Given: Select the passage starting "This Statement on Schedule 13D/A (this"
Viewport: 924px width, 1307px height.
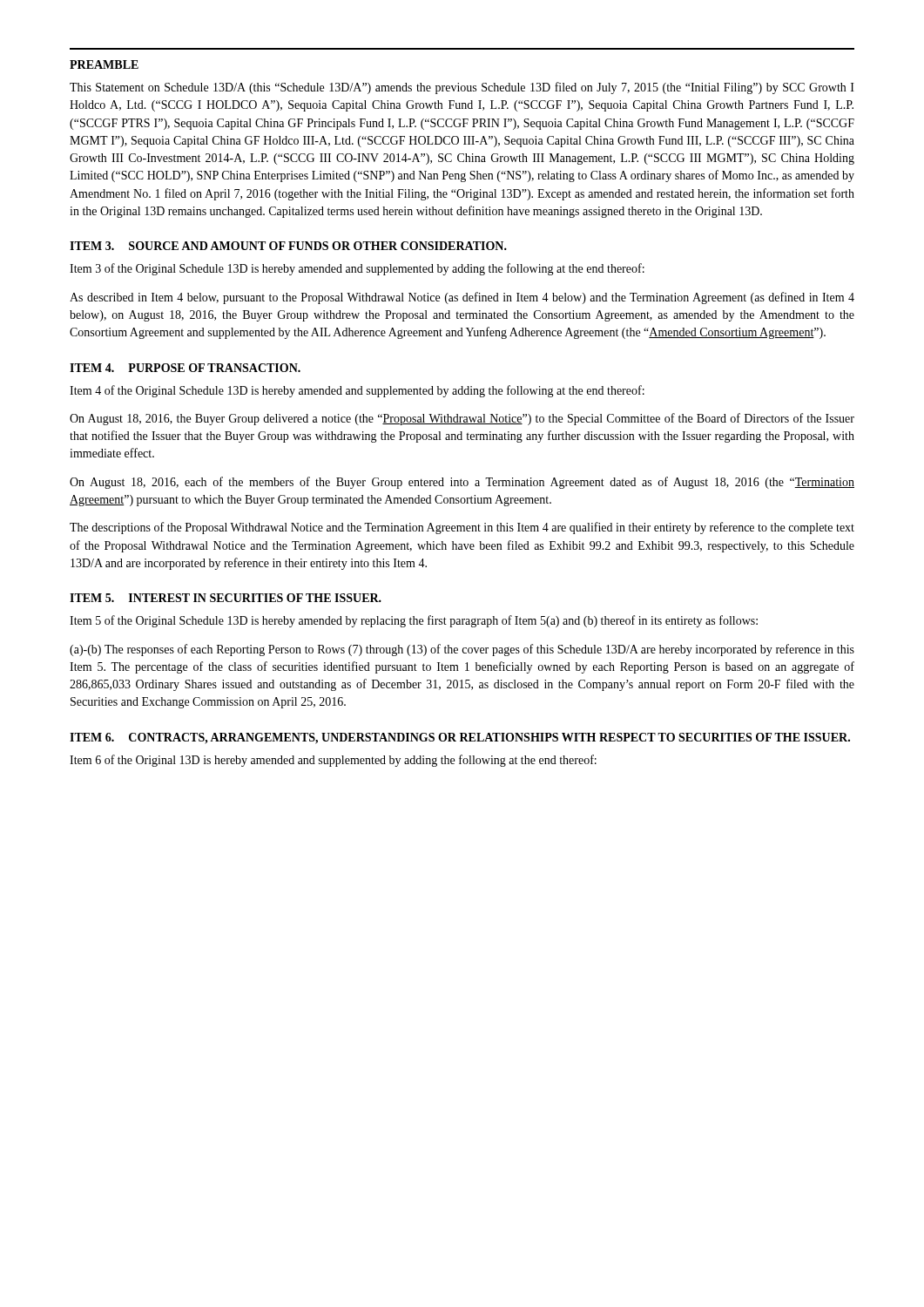Looking at the screenshot, I should [462, 149].
